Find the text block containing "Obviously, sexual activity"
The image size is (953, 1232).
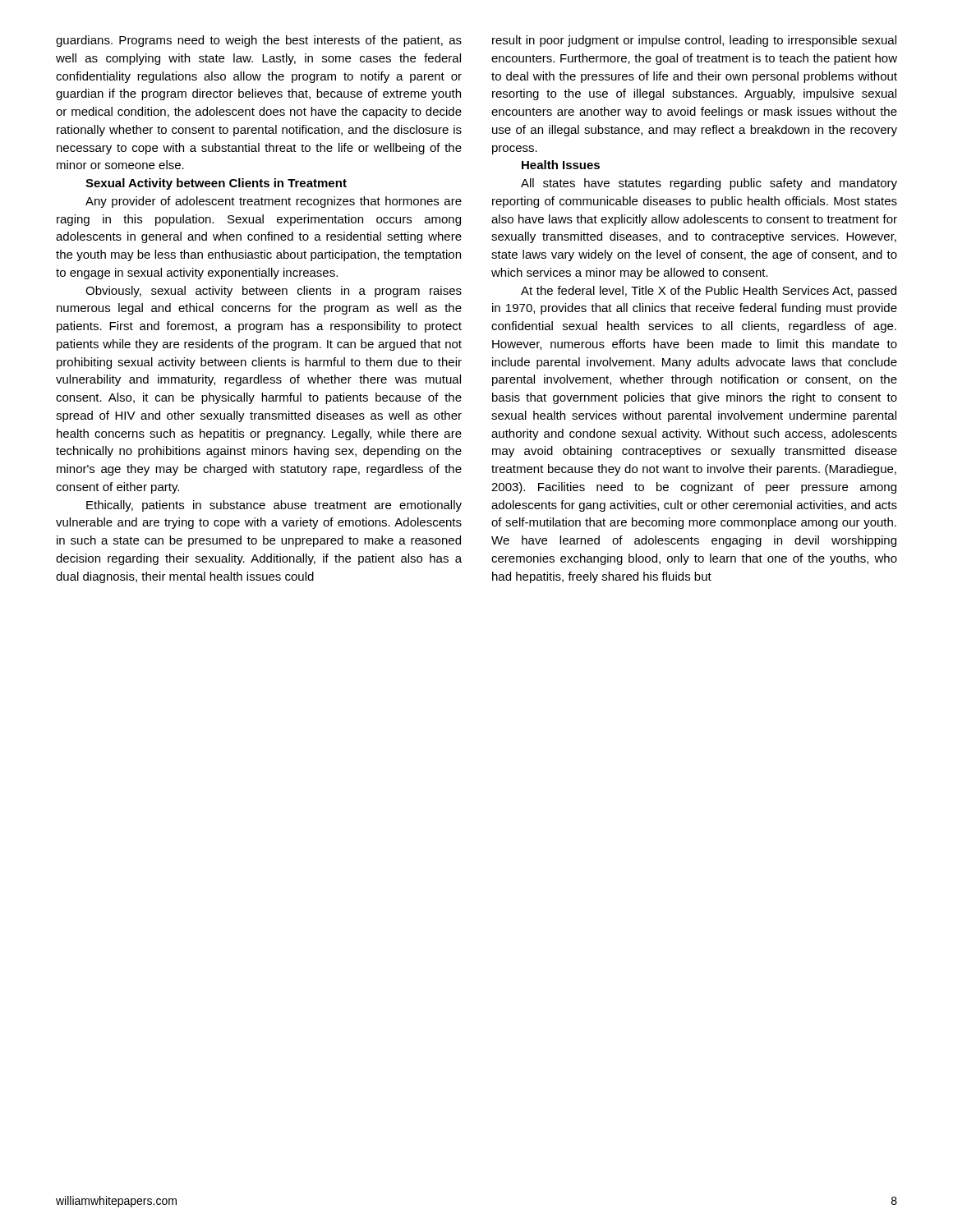[x=259, y=388]
